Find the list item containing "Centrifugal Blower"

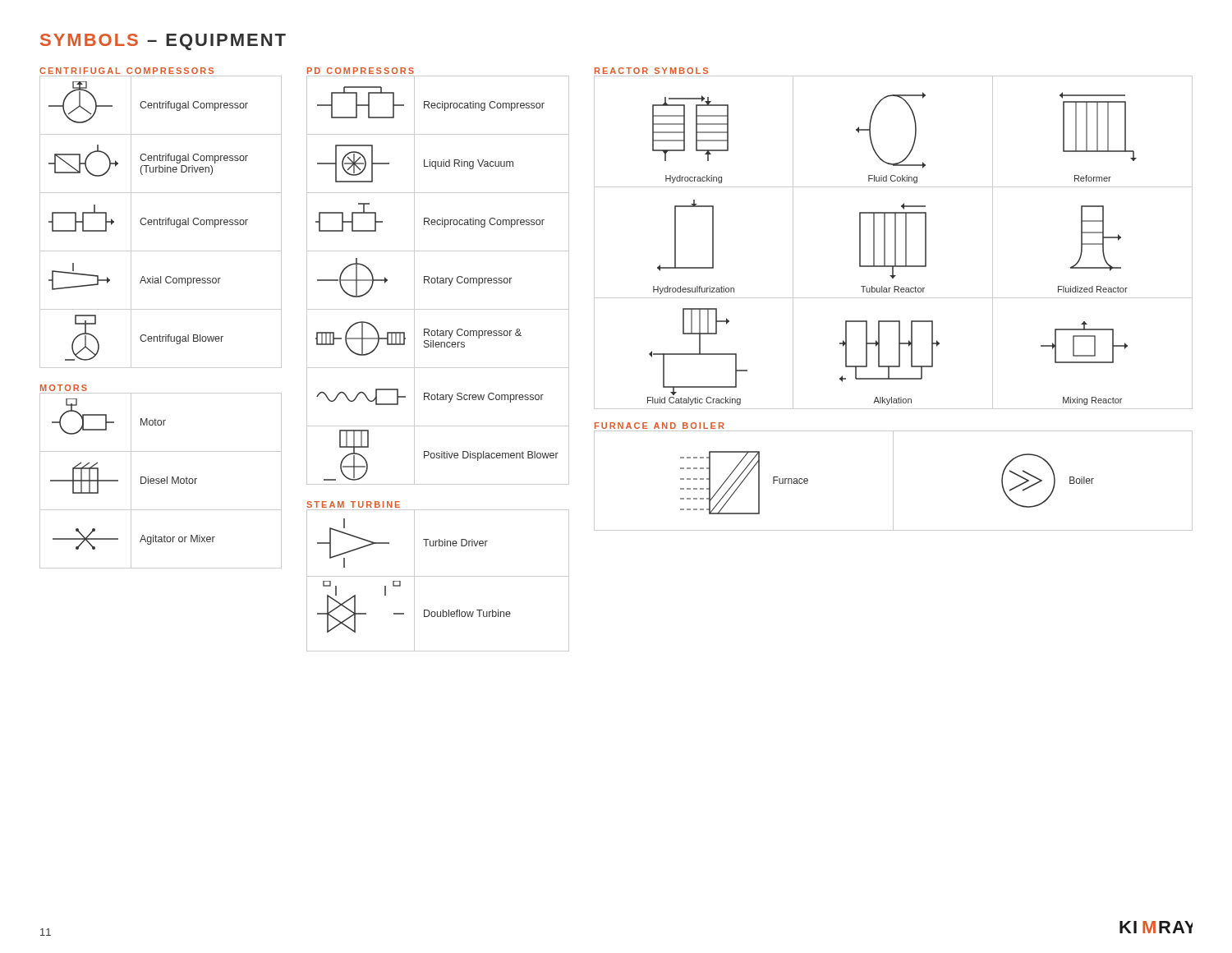(x=161, y=338)
